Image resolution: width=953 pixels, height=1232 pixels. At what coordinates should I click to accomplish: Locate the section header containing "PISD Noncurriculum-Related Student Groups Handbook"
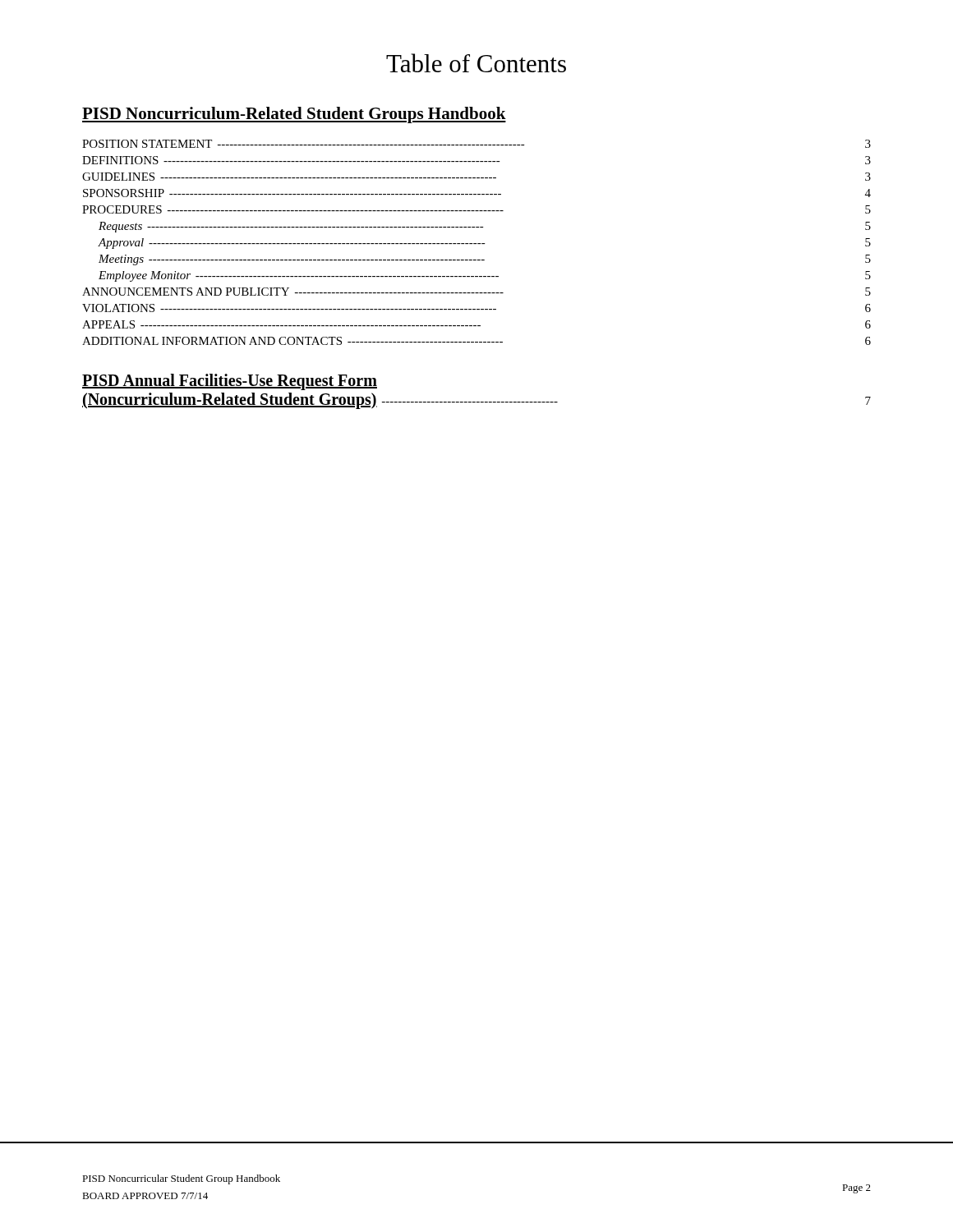[294, 113]
